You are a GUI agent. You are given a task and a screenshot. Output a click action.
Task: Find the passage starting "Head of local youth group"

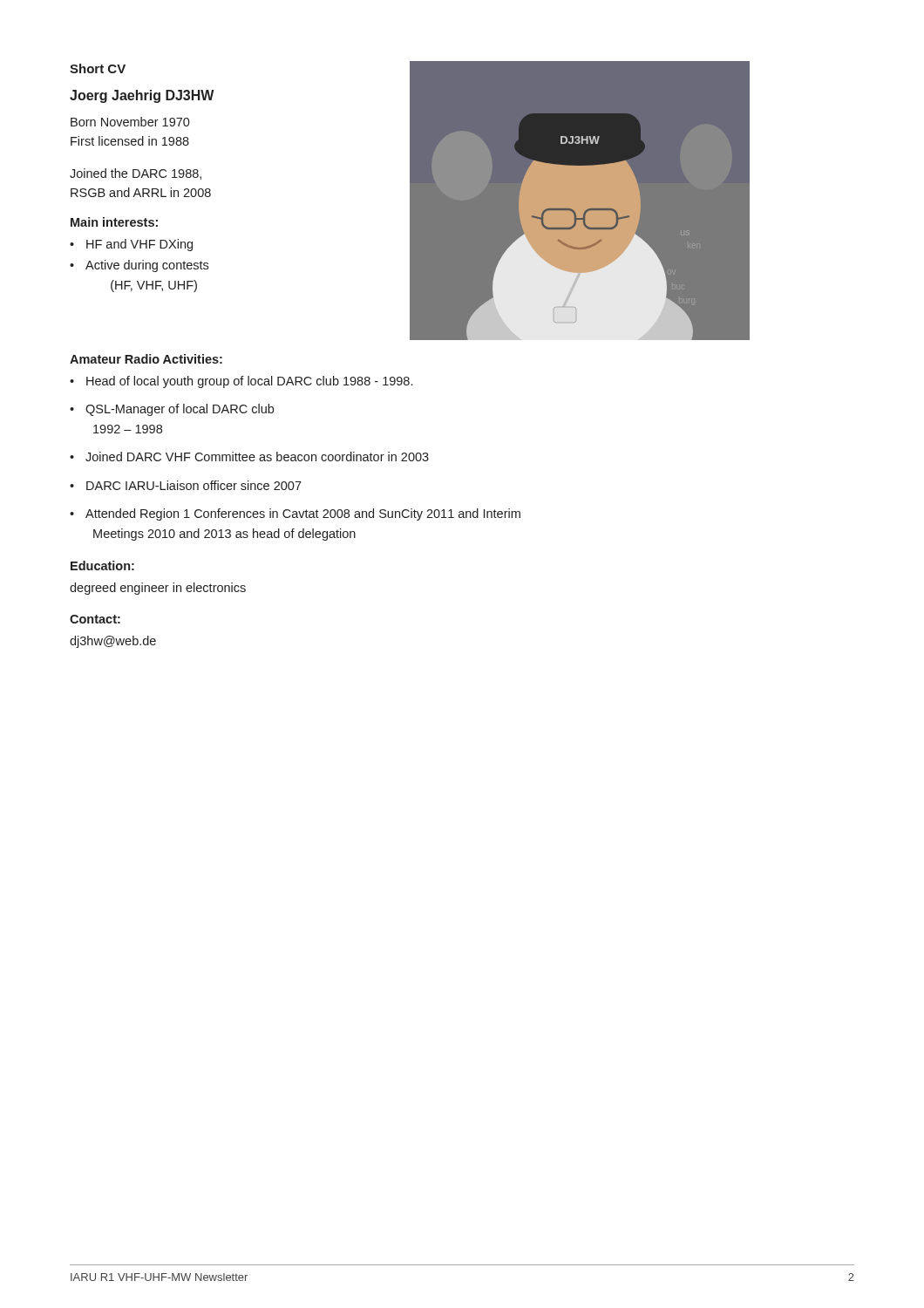click(x=250, y=381)
